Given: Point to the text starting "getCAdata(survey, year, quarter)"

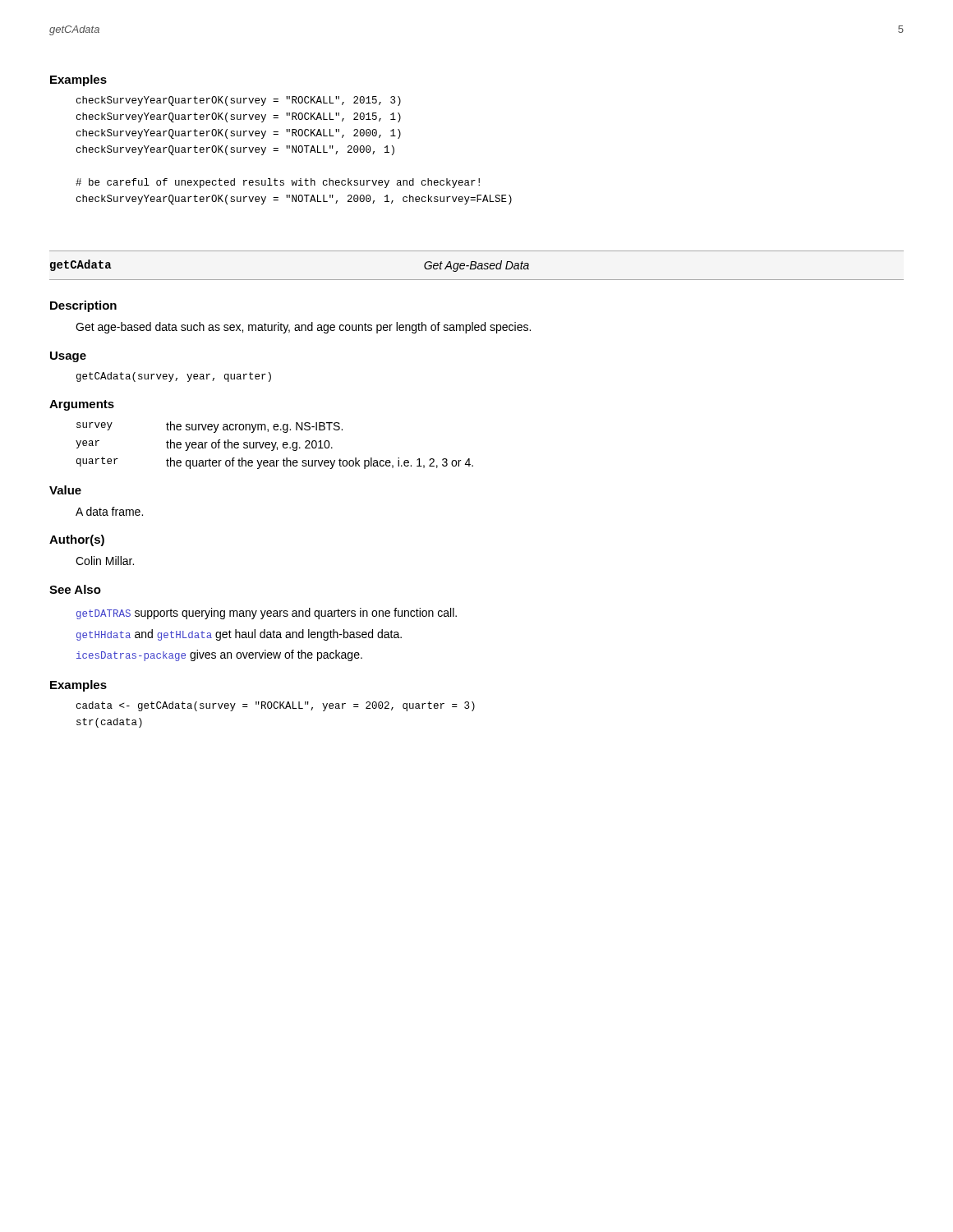Looking at the screenshot, I should pos(174,377).
